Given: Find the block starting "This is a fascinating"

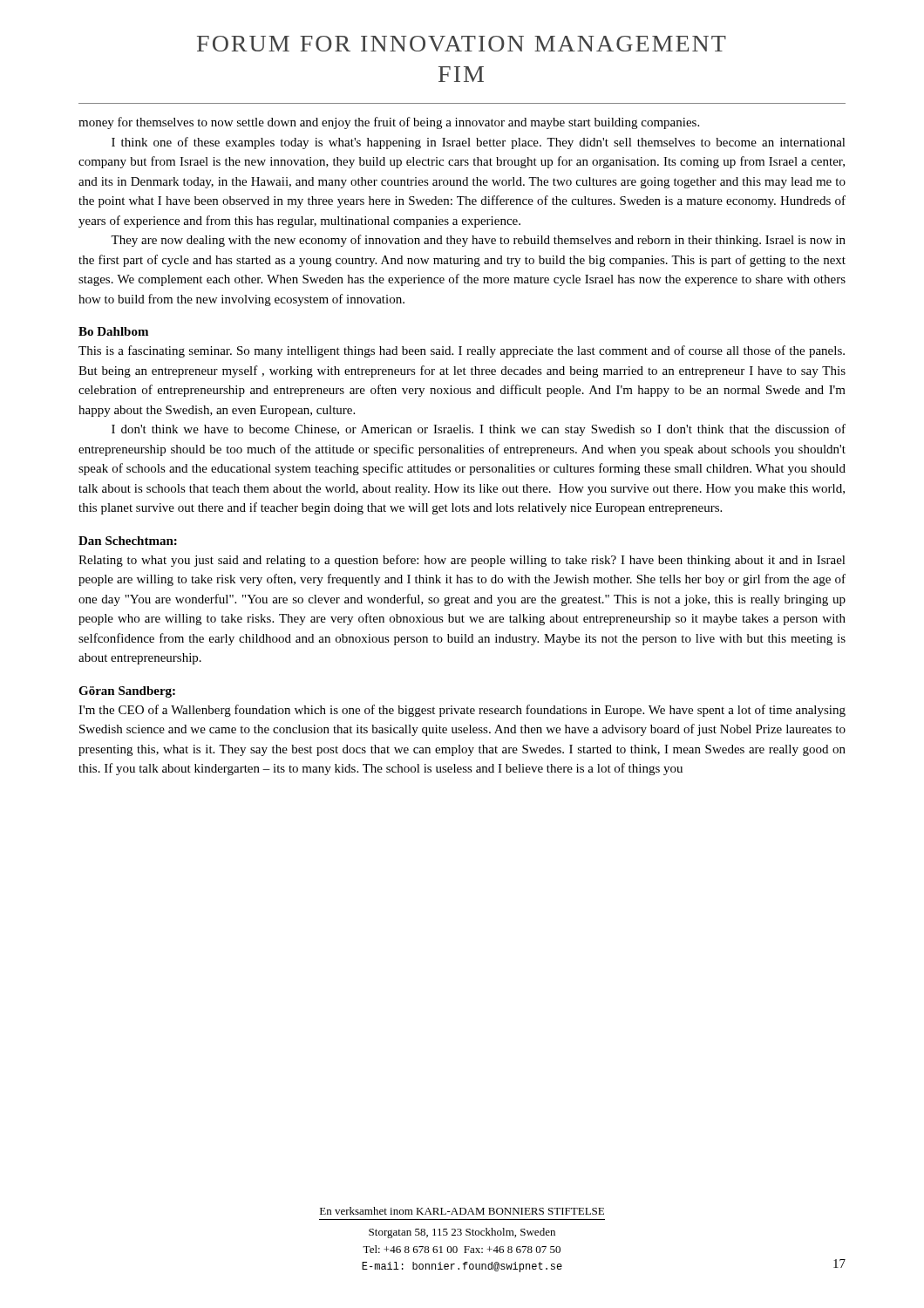Looking at the screenshot, I should click(462, 429).
